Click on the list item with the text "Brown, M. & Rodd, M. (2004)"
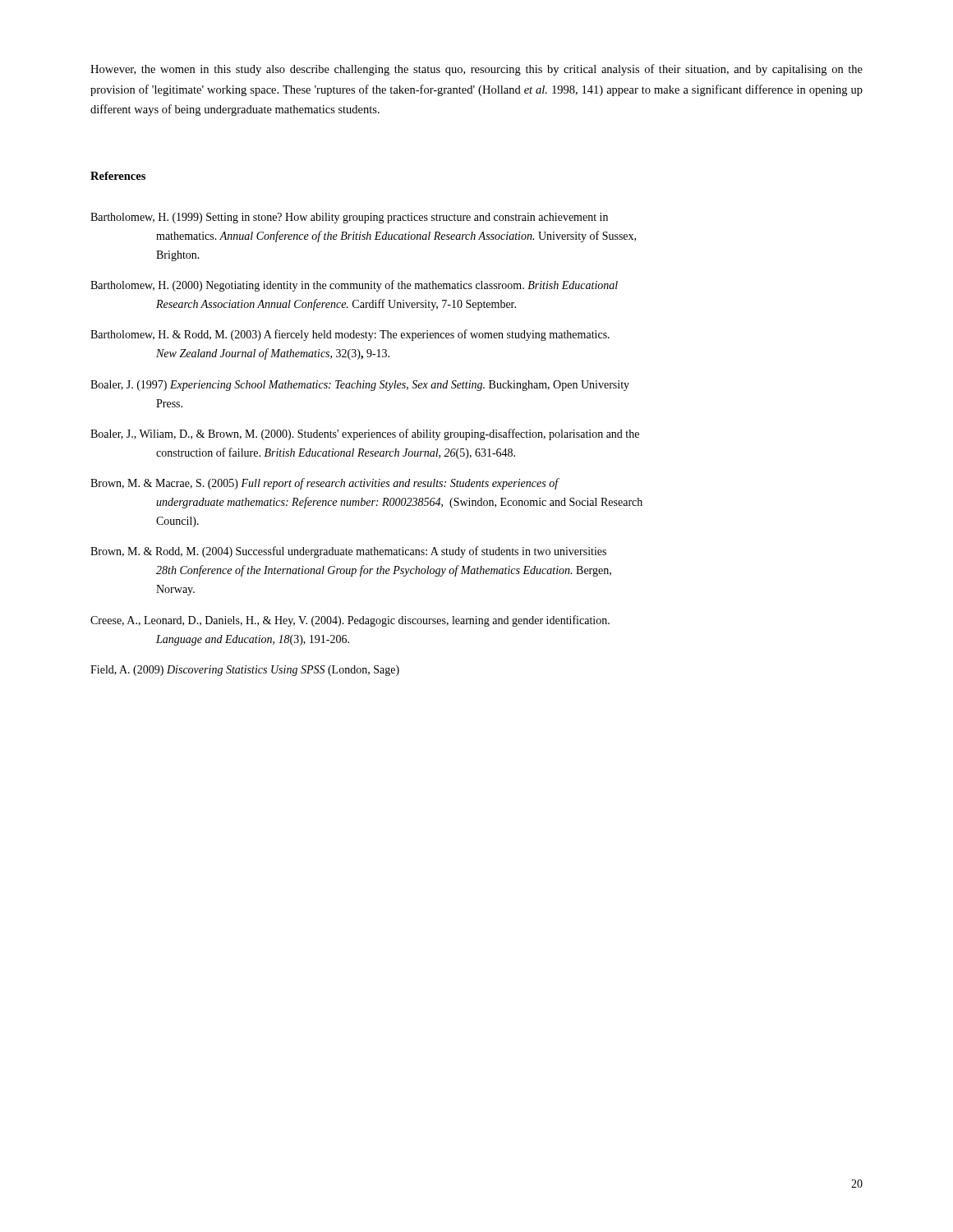 [x=476, y=572]
